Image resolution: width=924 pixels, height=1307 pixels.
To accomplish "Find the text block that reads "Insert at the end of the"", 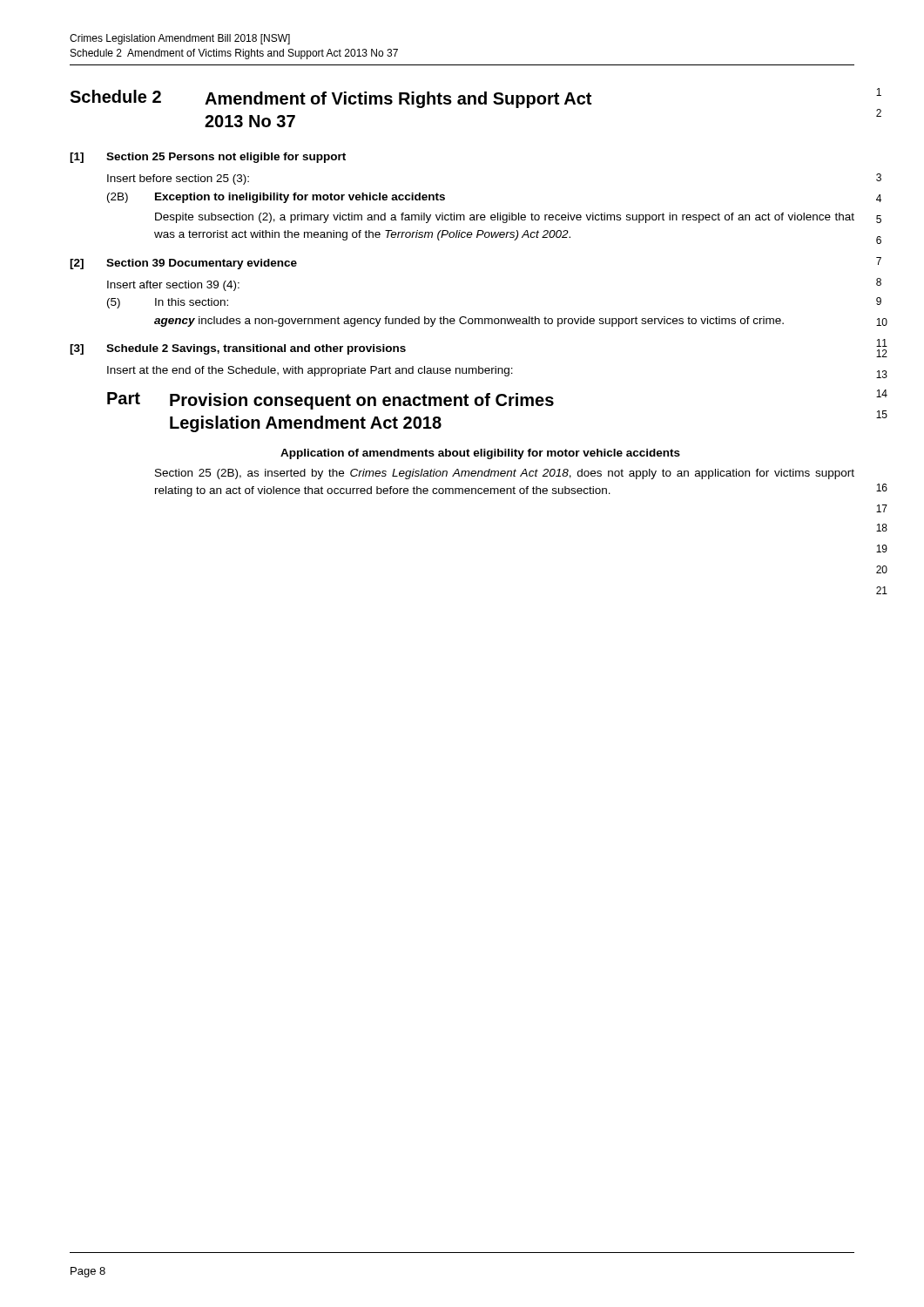I will click(x=462, y=370).
